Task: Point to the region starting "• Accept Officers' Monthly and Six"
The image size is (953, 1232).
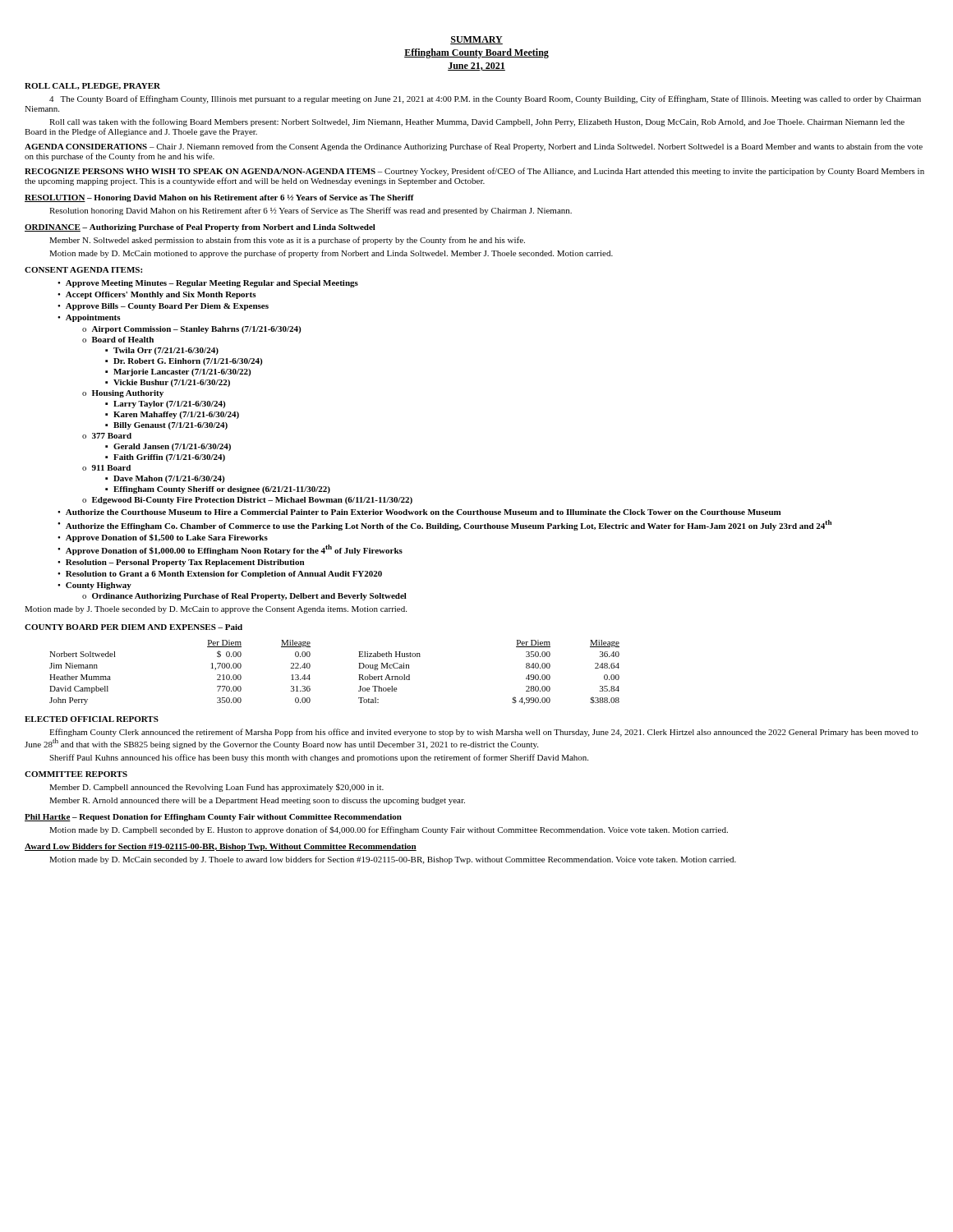Action: [157, 294]
